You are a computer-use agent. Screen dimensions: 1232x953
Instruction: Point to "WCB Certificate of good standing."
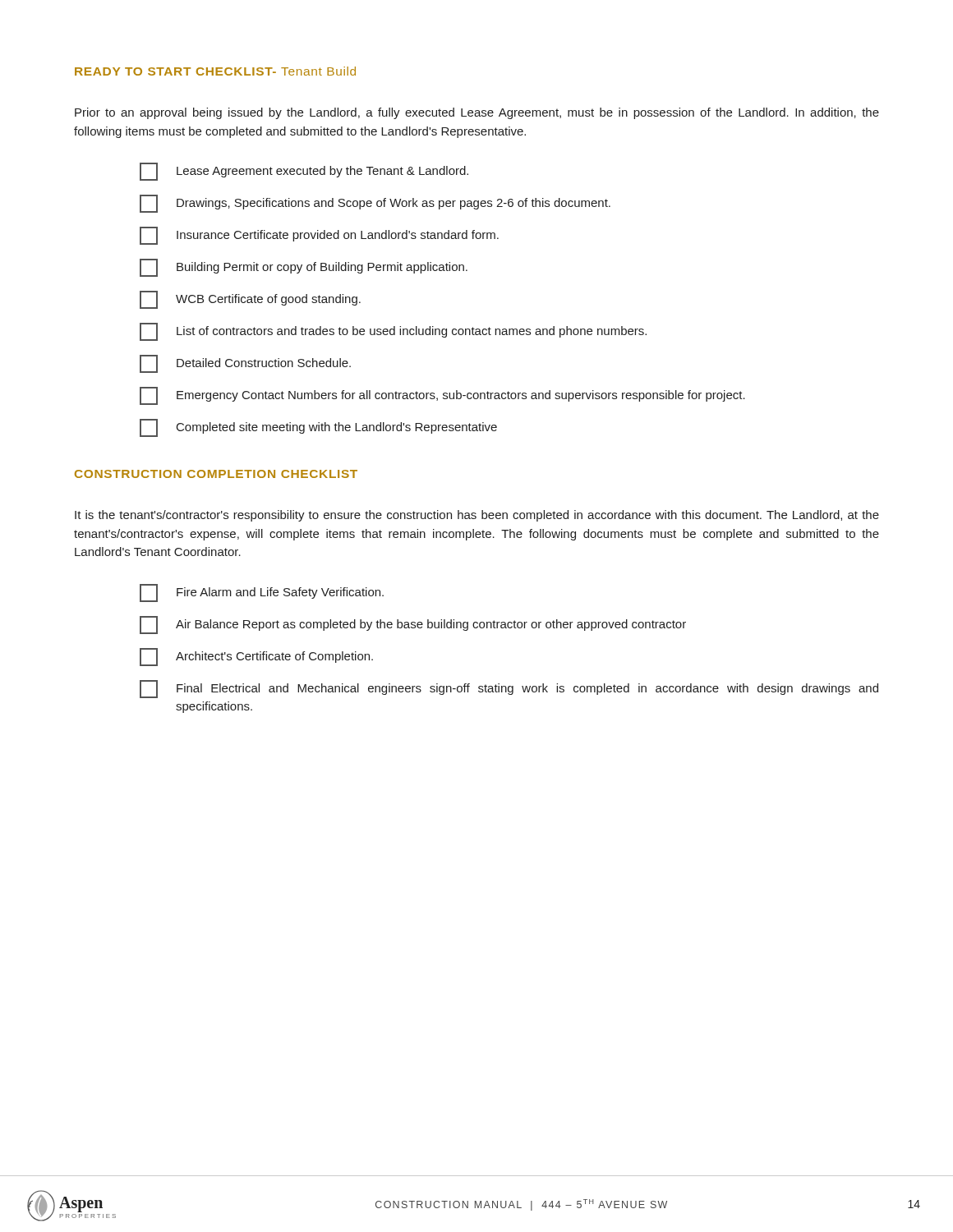coord(250,300)
